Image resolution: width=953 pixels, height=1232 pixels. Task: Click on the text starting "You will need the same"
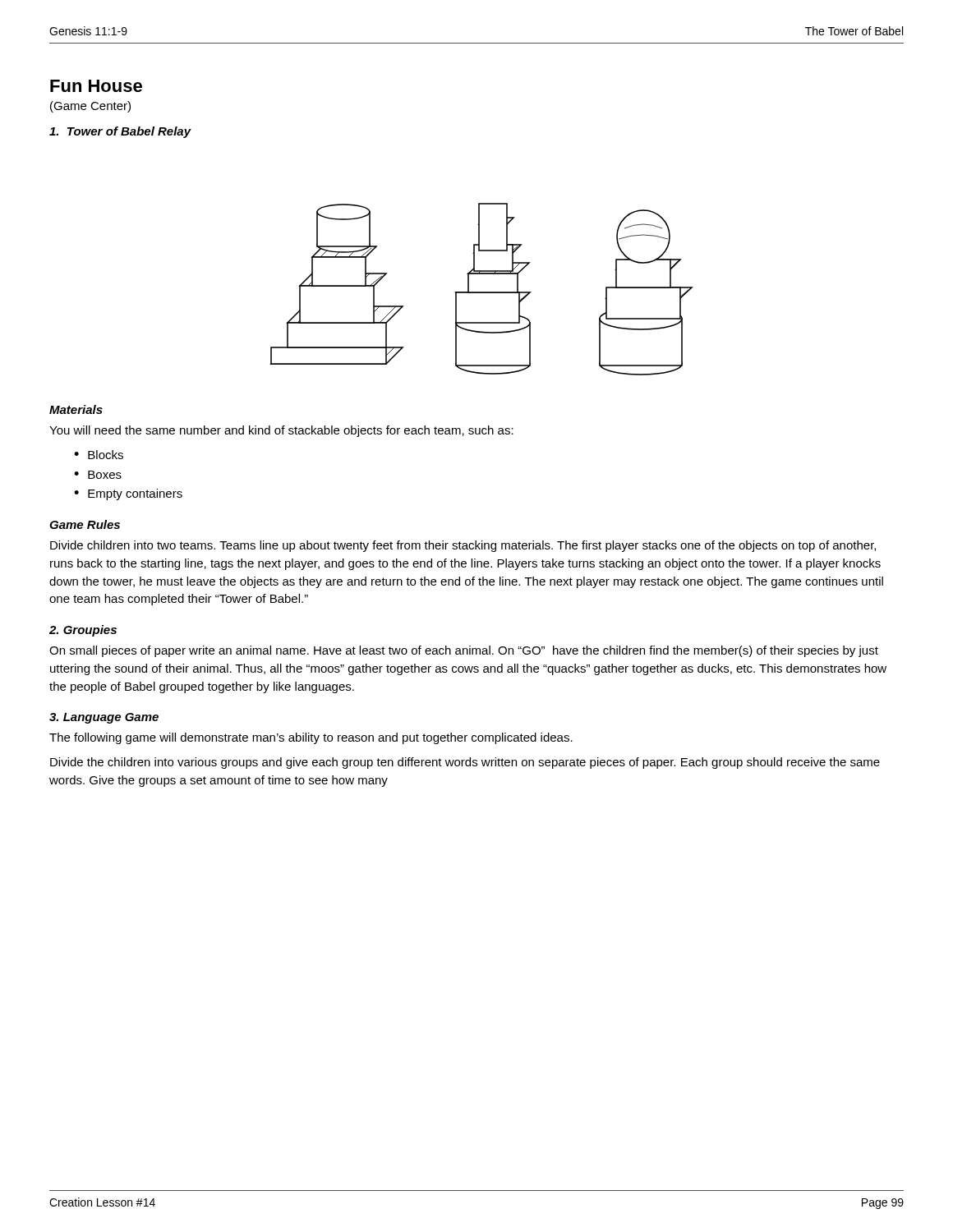282,430
